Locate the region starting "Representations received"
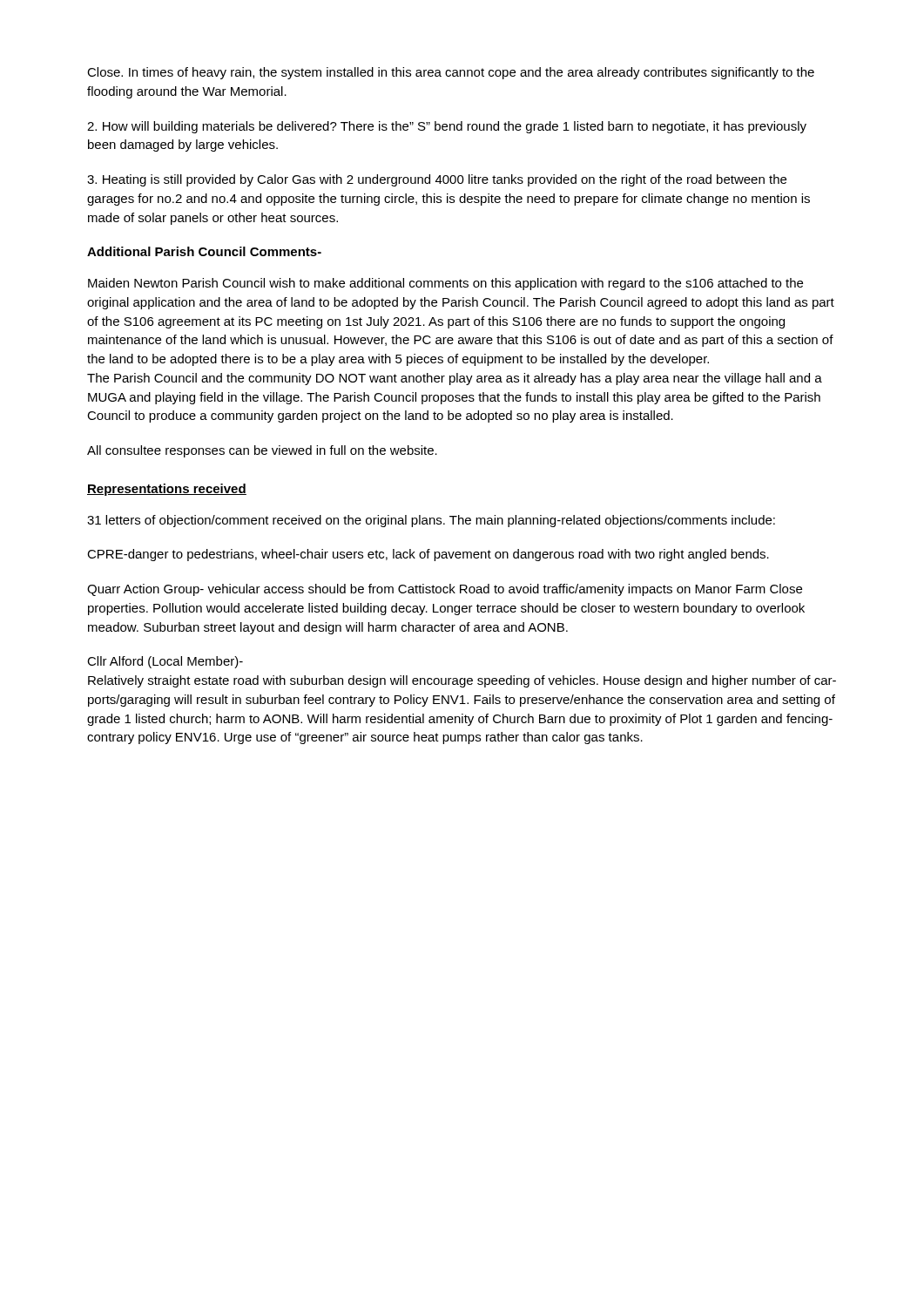This screenshot has height=1307, width=924. tap(167, 488)
